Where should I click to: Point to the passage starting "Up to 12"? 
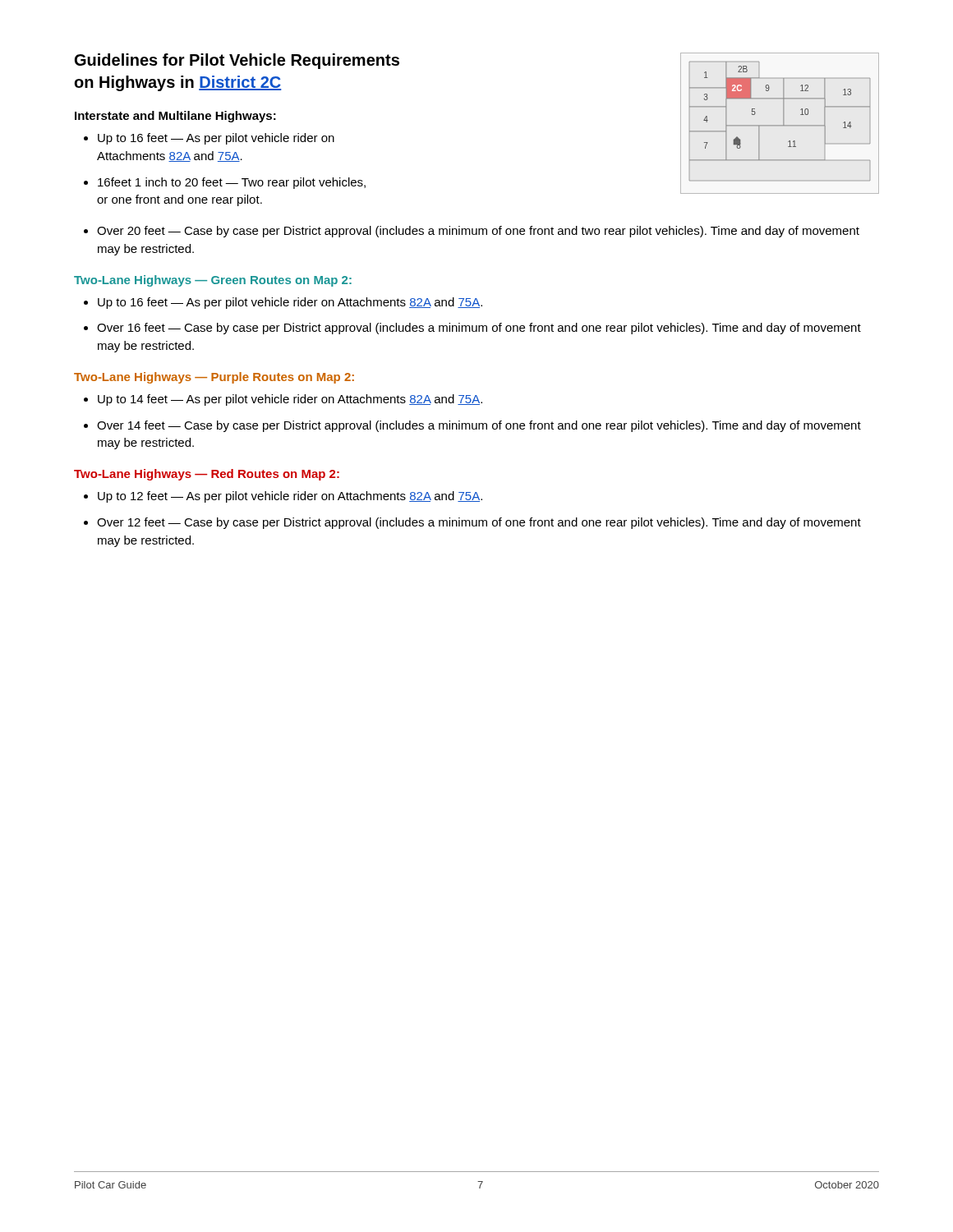(290, 496)
